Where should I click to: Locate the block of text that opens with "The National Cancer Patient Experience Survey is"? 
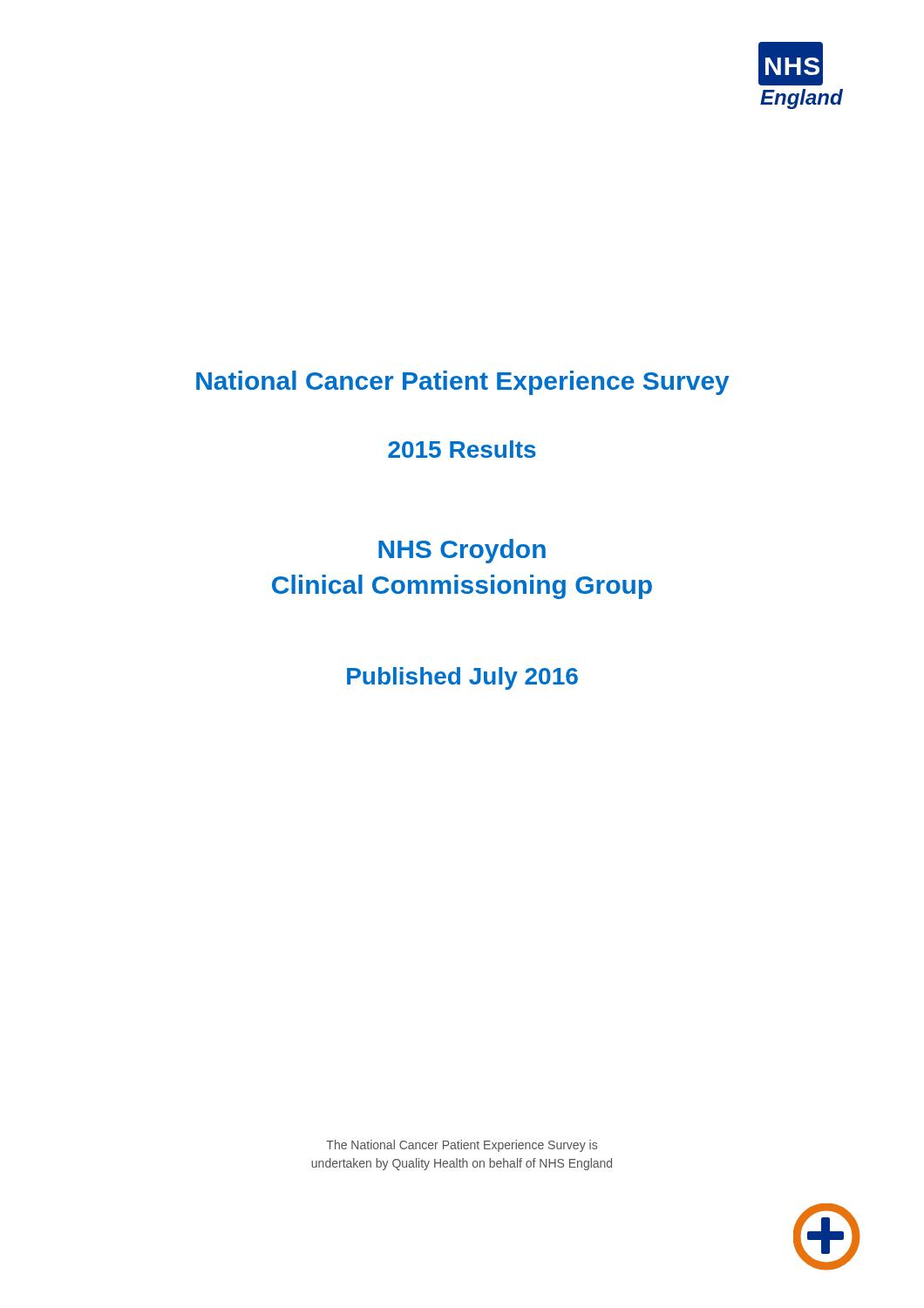point(462,1154)
